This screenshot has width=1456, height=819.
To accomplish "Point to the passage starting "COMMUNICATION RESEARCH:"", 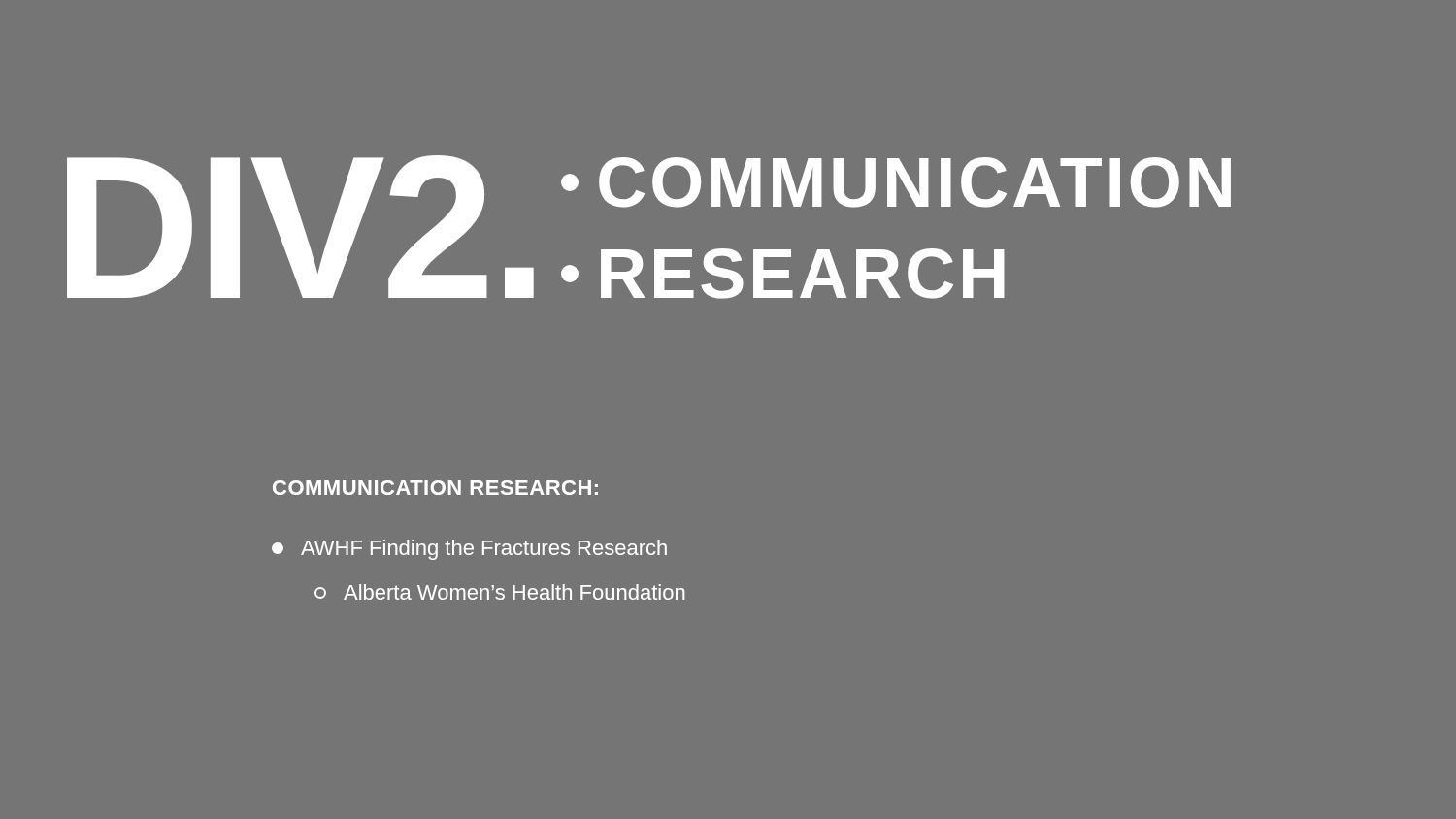I will (436, 488).
